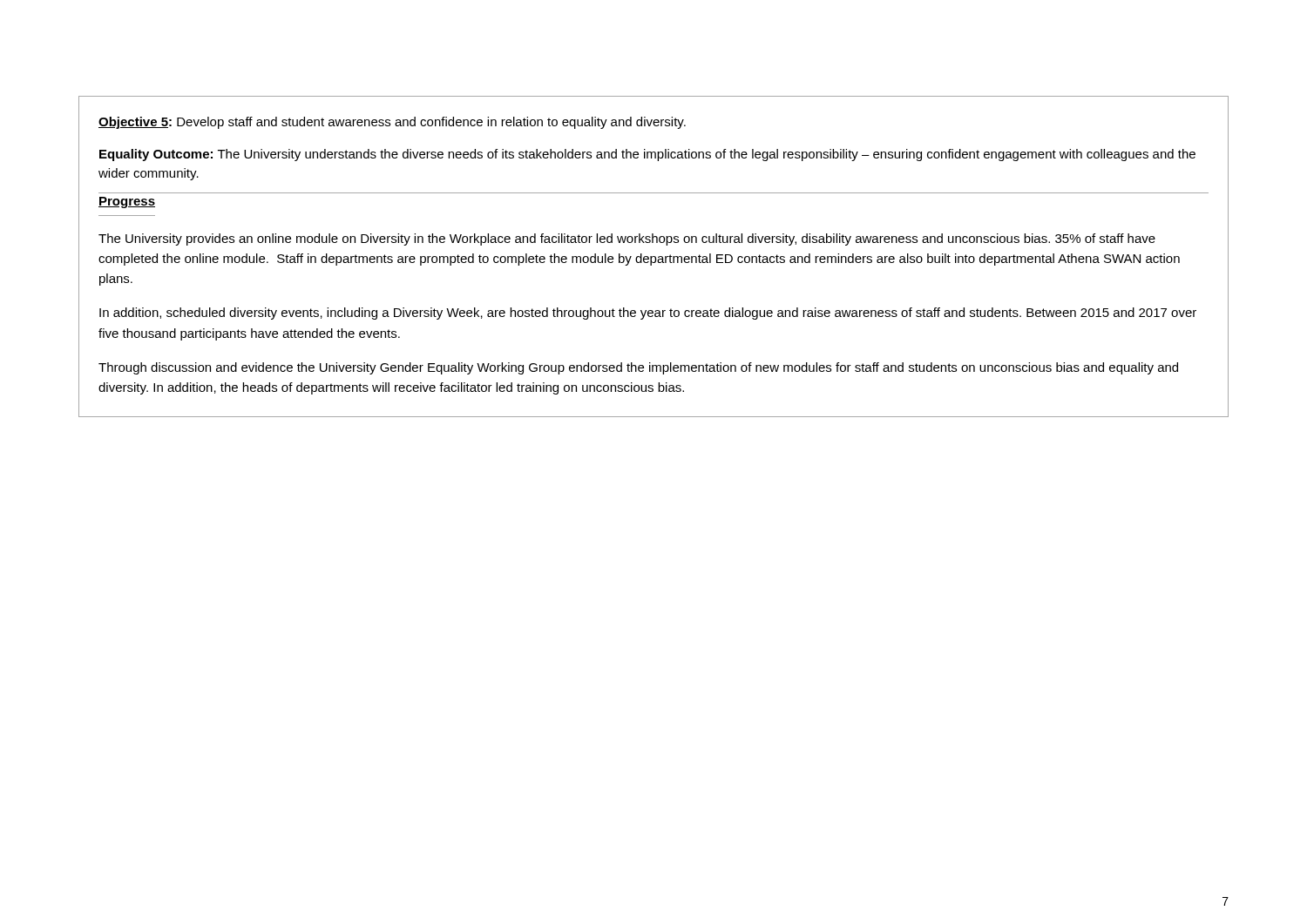Find the block on this page that starts "Equality Outcome: The University understands"

[x=647, y=163]
